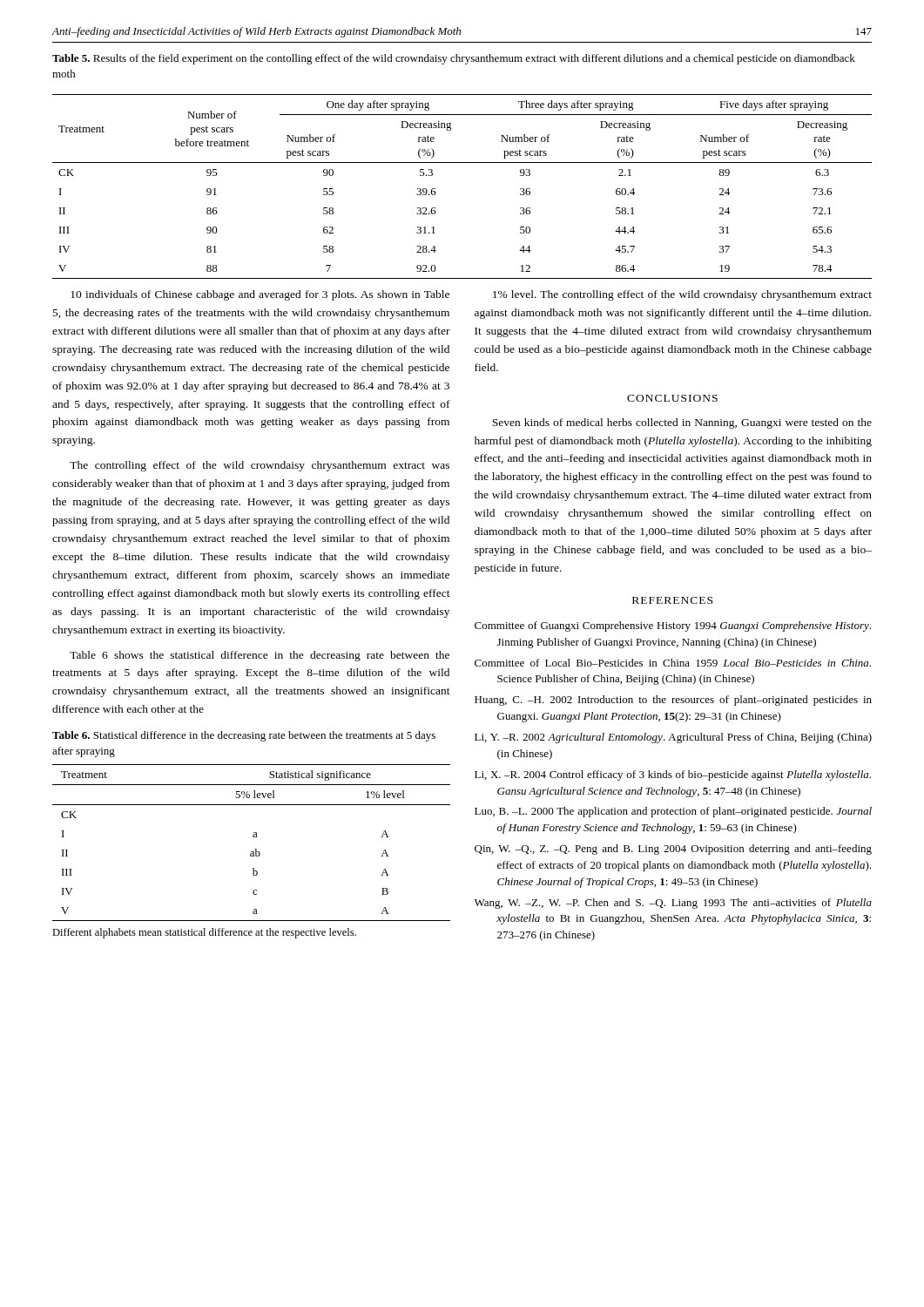Navigate to the region starting "Li, X. –R. 2004 Control efficacy of"
Image resolution: width=924 pixels, height=1307 pixels.
[x=673, y=782]
